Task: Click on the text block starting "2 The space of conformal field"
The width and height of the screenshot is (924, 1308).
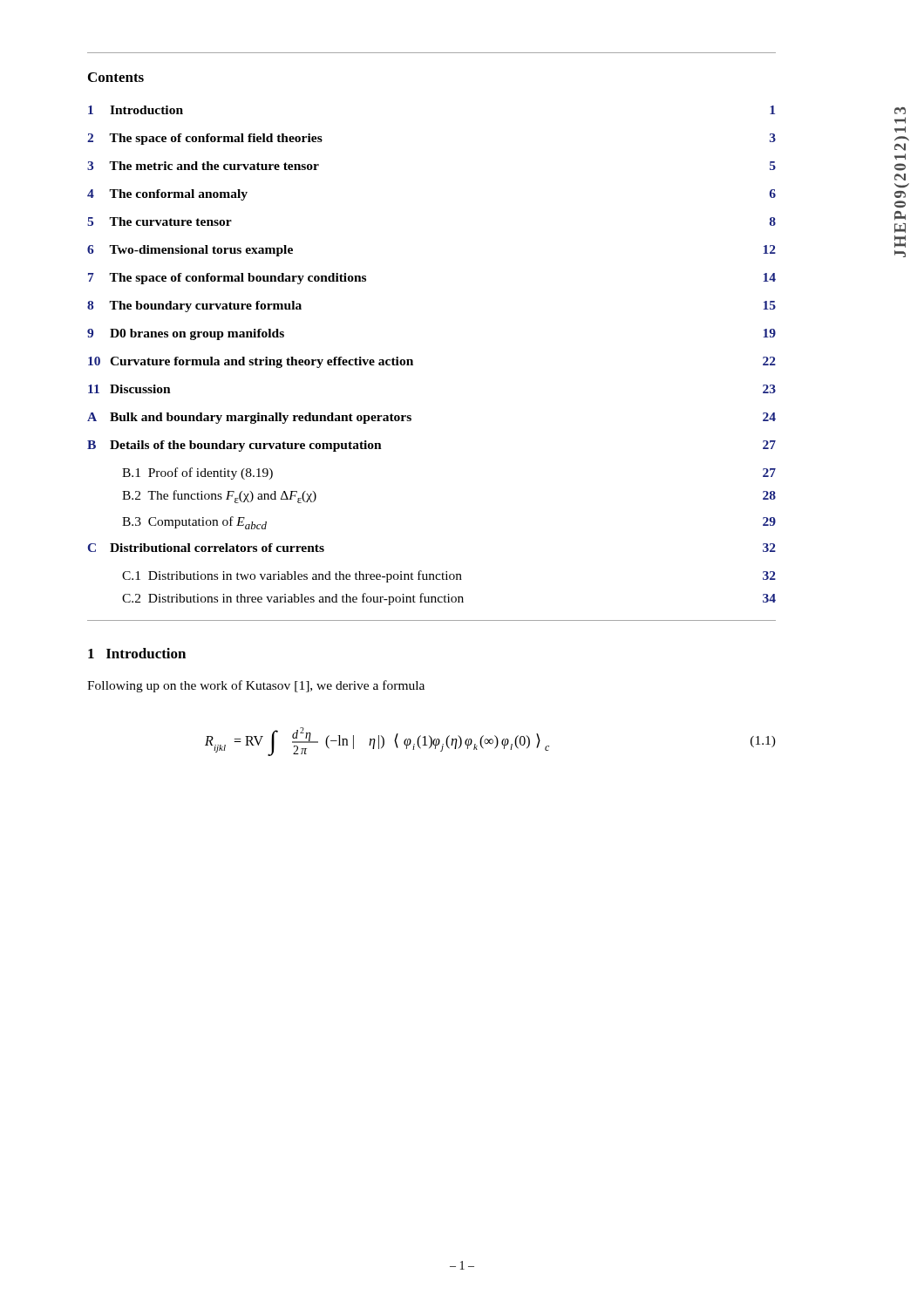Action: pos(219,139)
